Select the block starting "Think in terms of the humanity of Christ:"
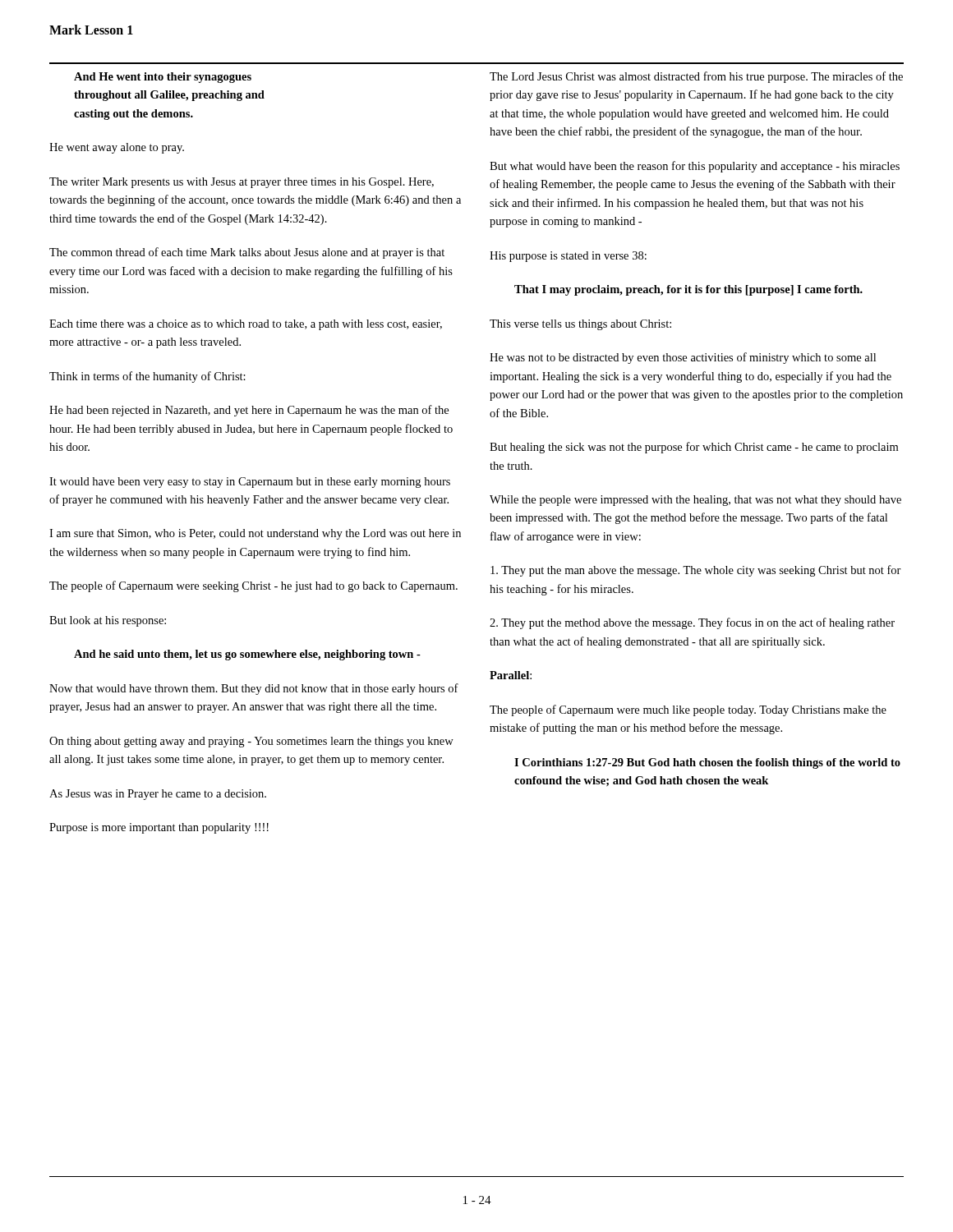Image resolution: width=953 pixels, height=1232 pixels. pyautogui.click(x=256, y=376)
